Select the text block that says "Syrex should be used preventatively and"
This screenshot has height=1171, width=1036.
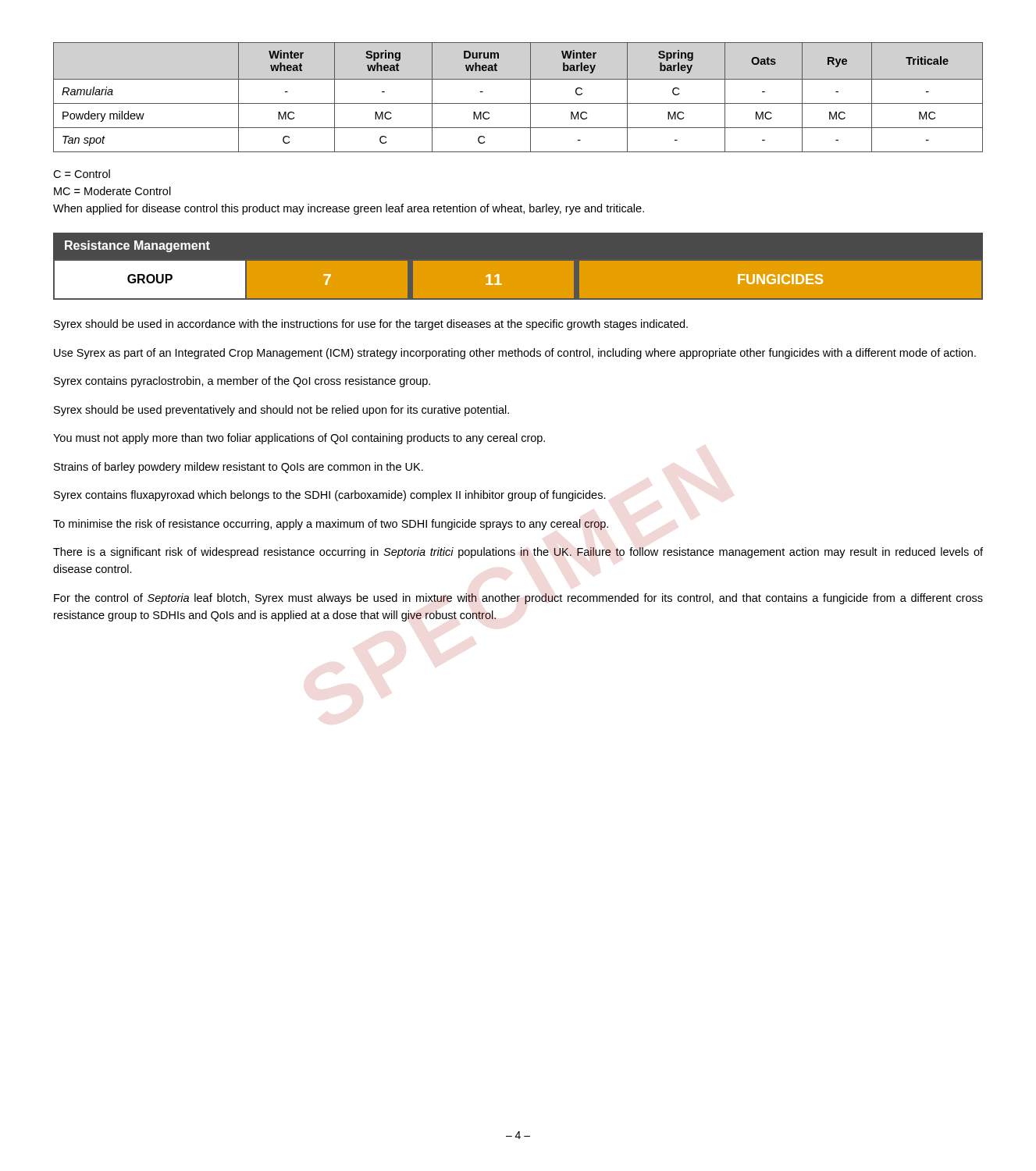point(281,410)
